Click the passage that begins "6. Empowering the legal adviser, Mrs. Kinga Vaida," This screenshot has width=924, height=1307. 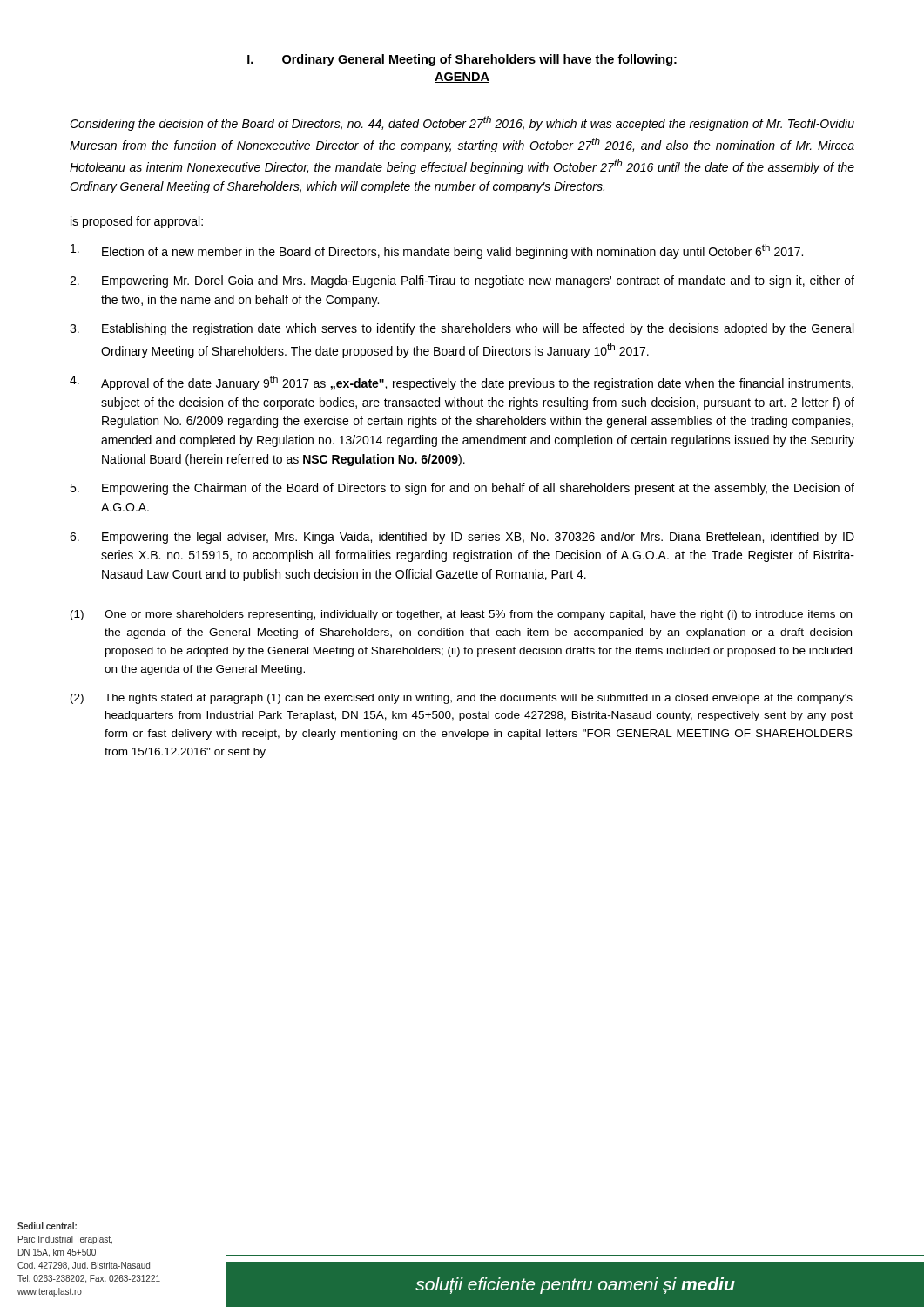coord(462,556)
